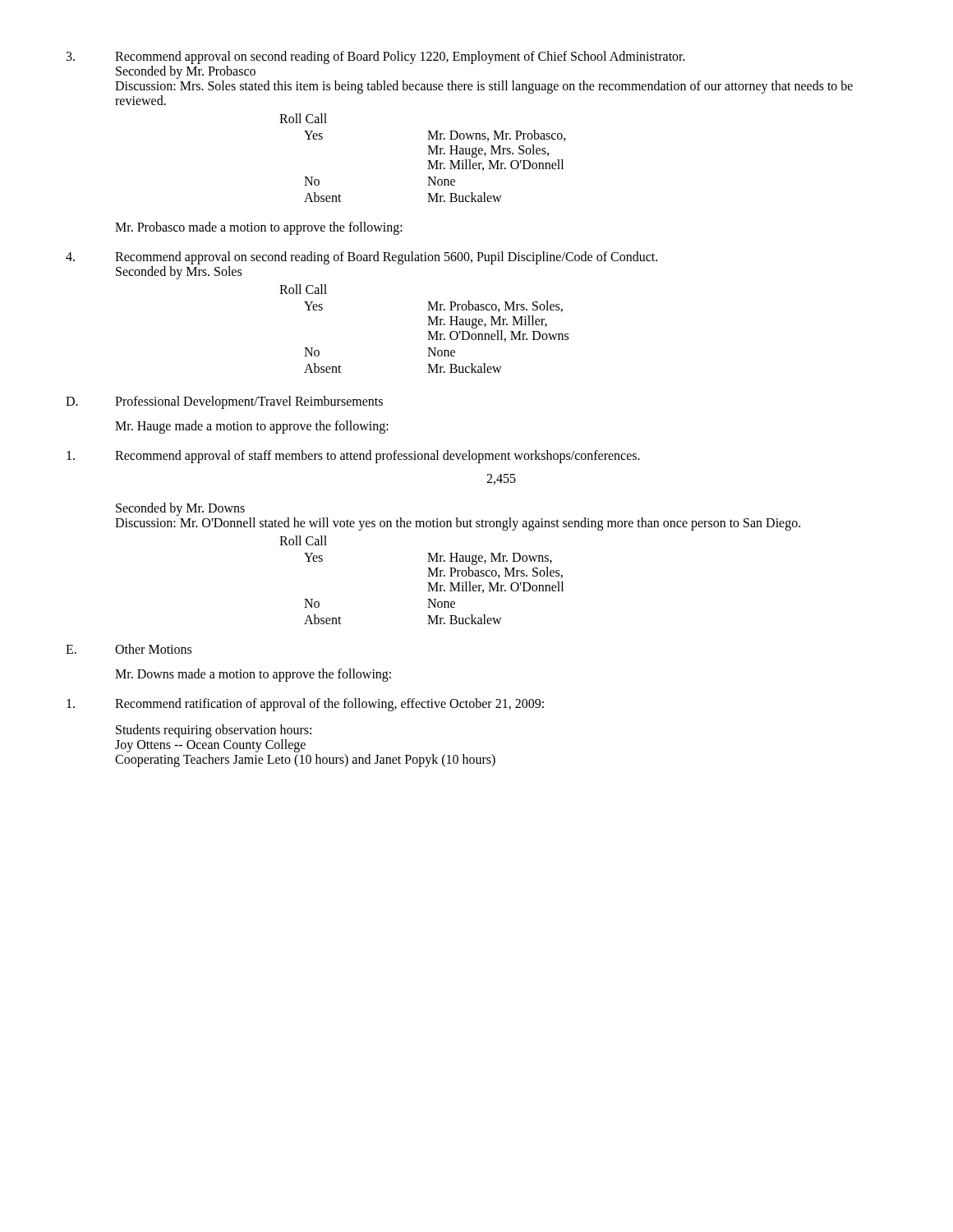Point to the text starting "Recommend ratification of"

point(476,704)
